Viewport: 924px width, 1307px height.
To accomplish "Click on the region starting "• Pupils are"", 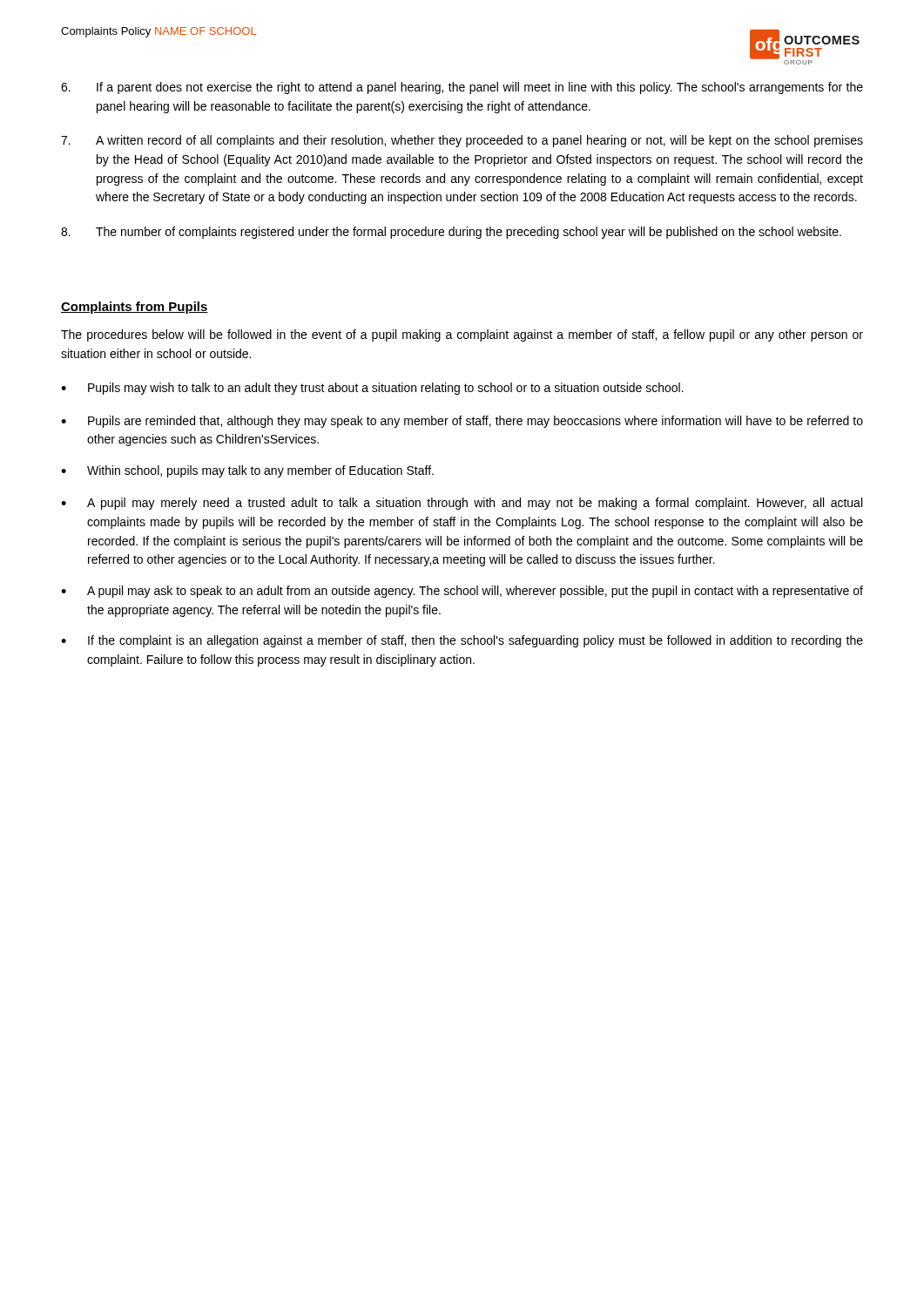I will point(462,431).
